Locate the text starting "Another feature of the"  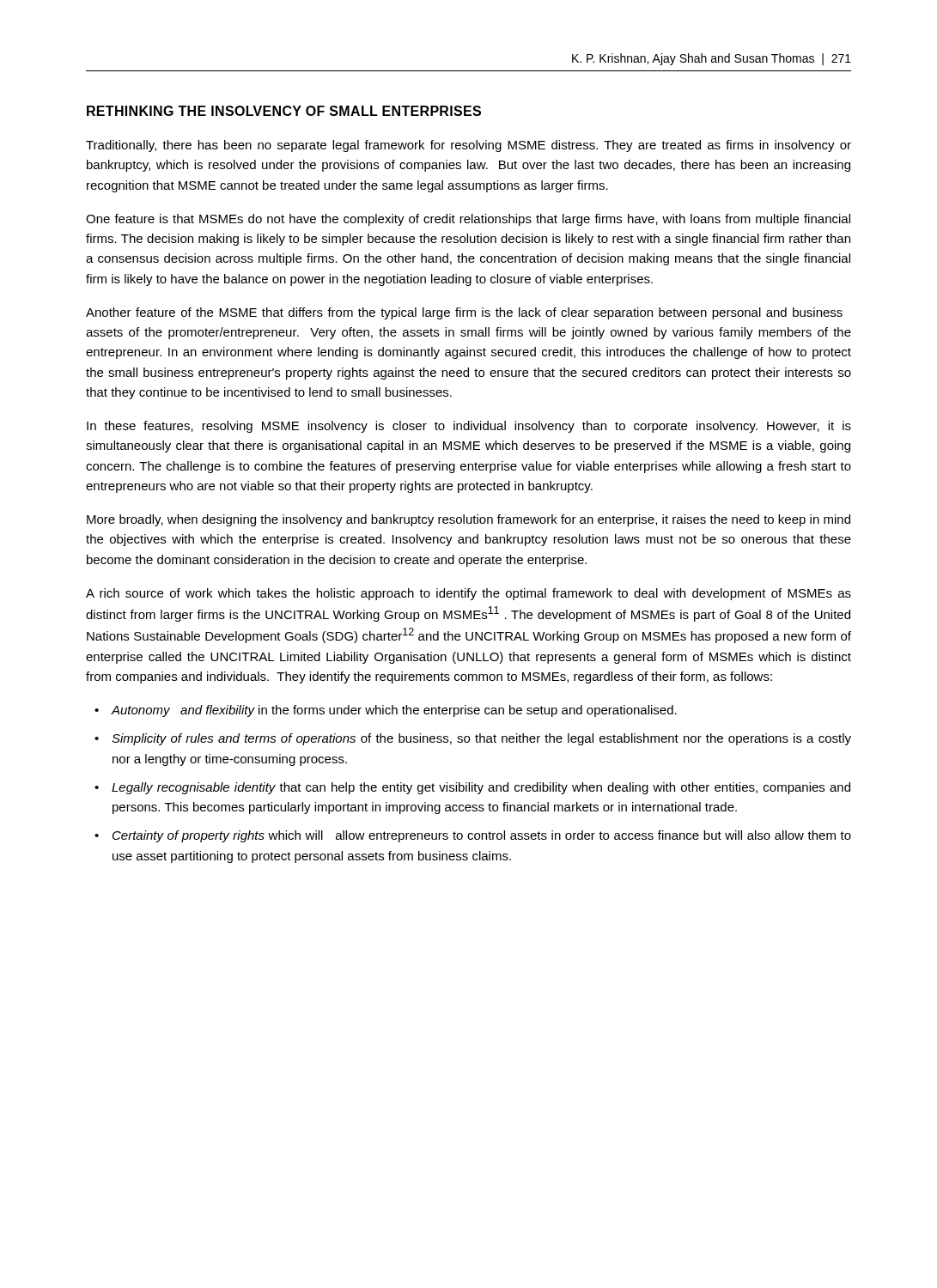[x=468, y=352]
